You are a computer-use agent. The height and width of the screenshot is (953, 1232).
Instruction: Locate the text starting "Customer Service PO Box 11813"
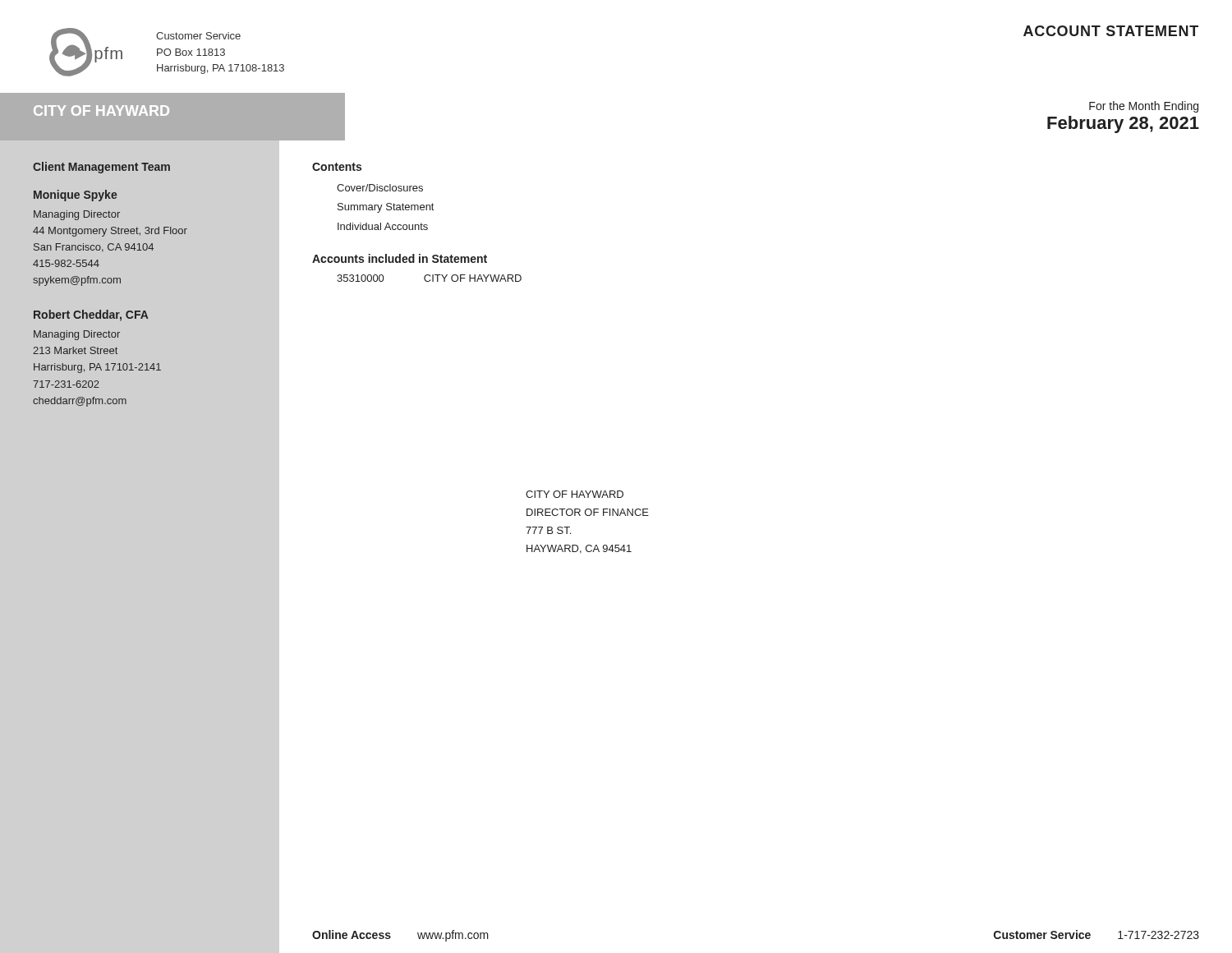pyautogui.click(x=220, y=52)
